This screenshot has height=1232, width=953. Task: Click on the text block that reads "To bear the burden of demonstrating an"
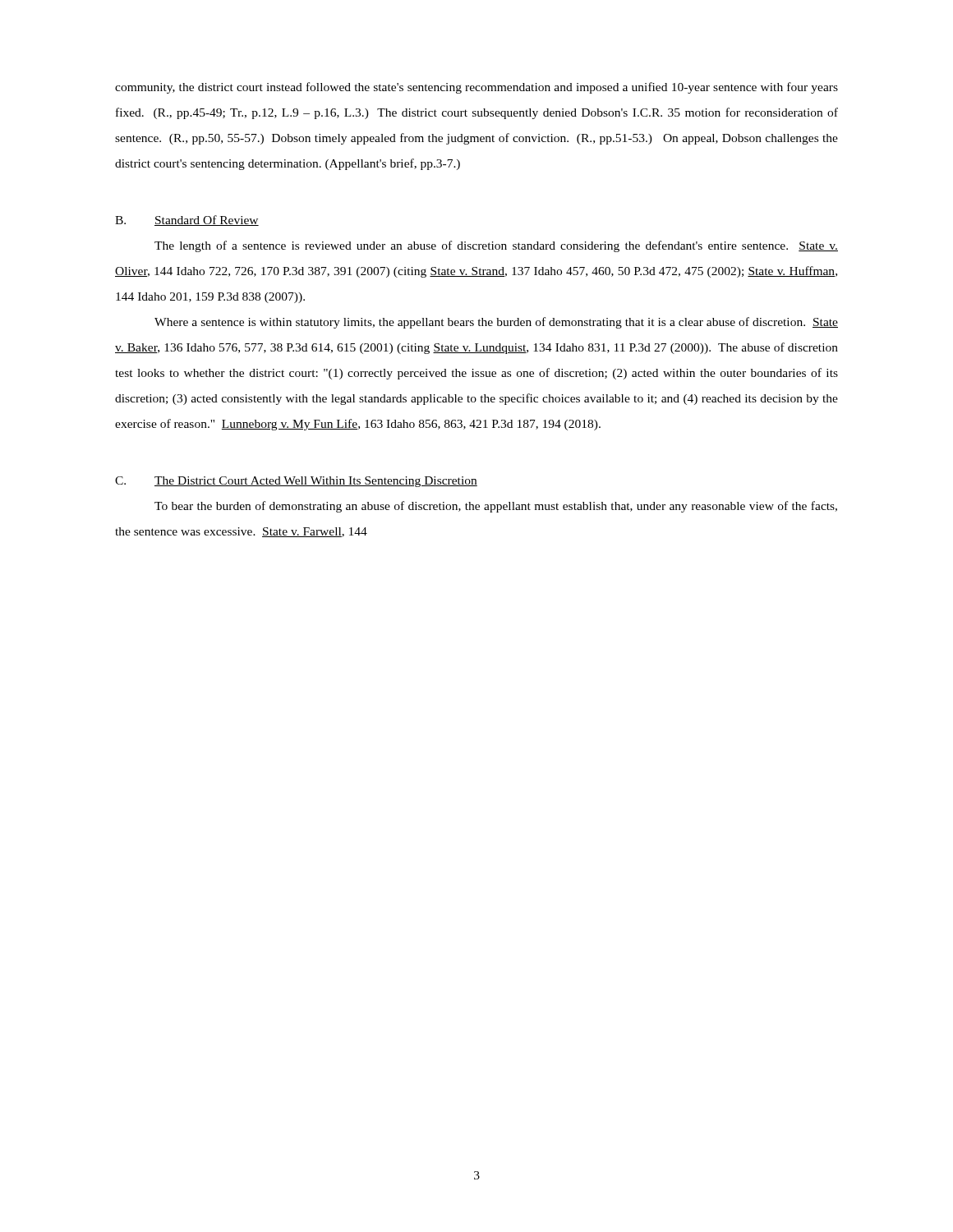476,518
